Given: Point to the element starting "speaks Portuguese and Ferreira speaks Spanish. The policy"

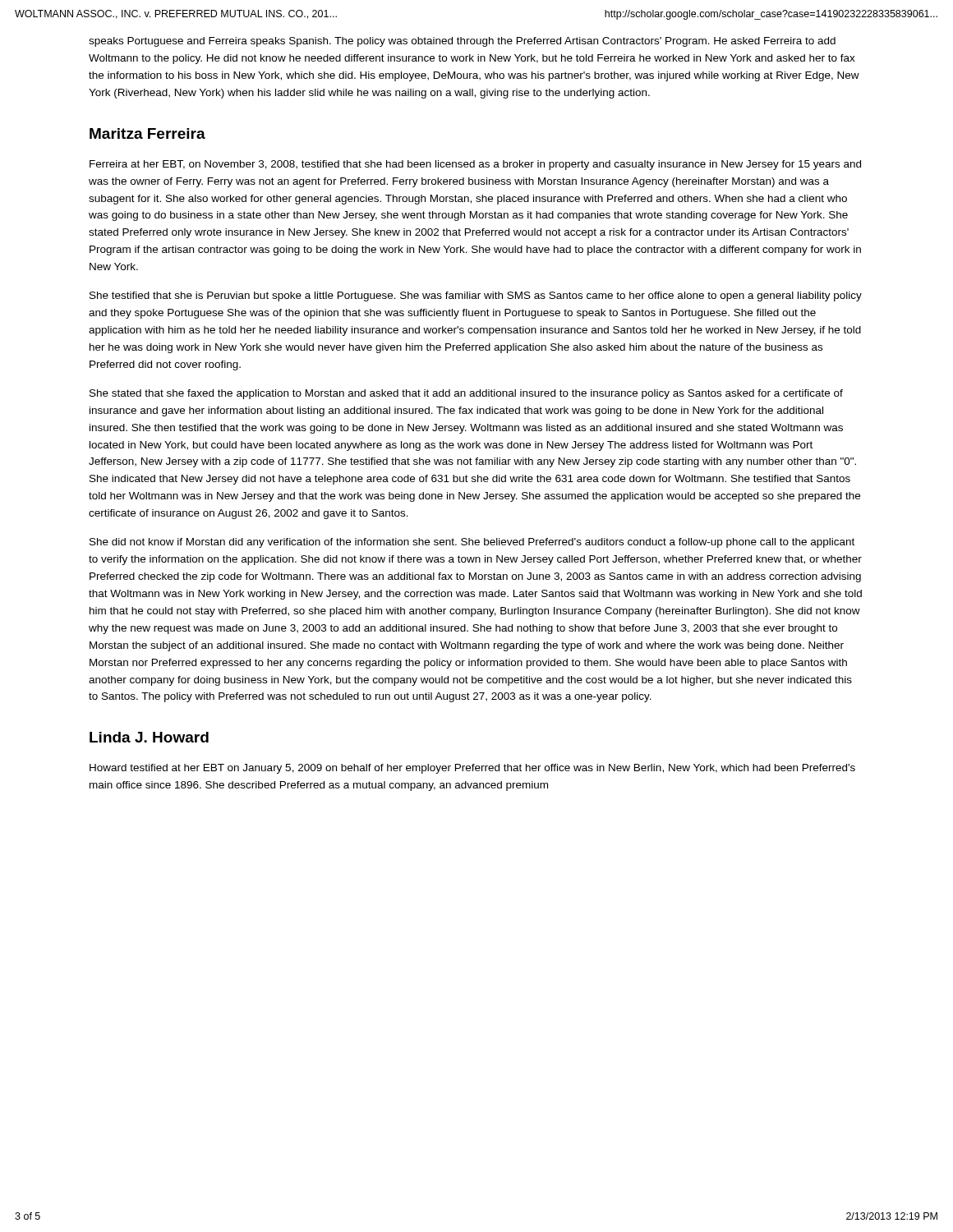Looking at the screenshot, I should coord(474,66).
